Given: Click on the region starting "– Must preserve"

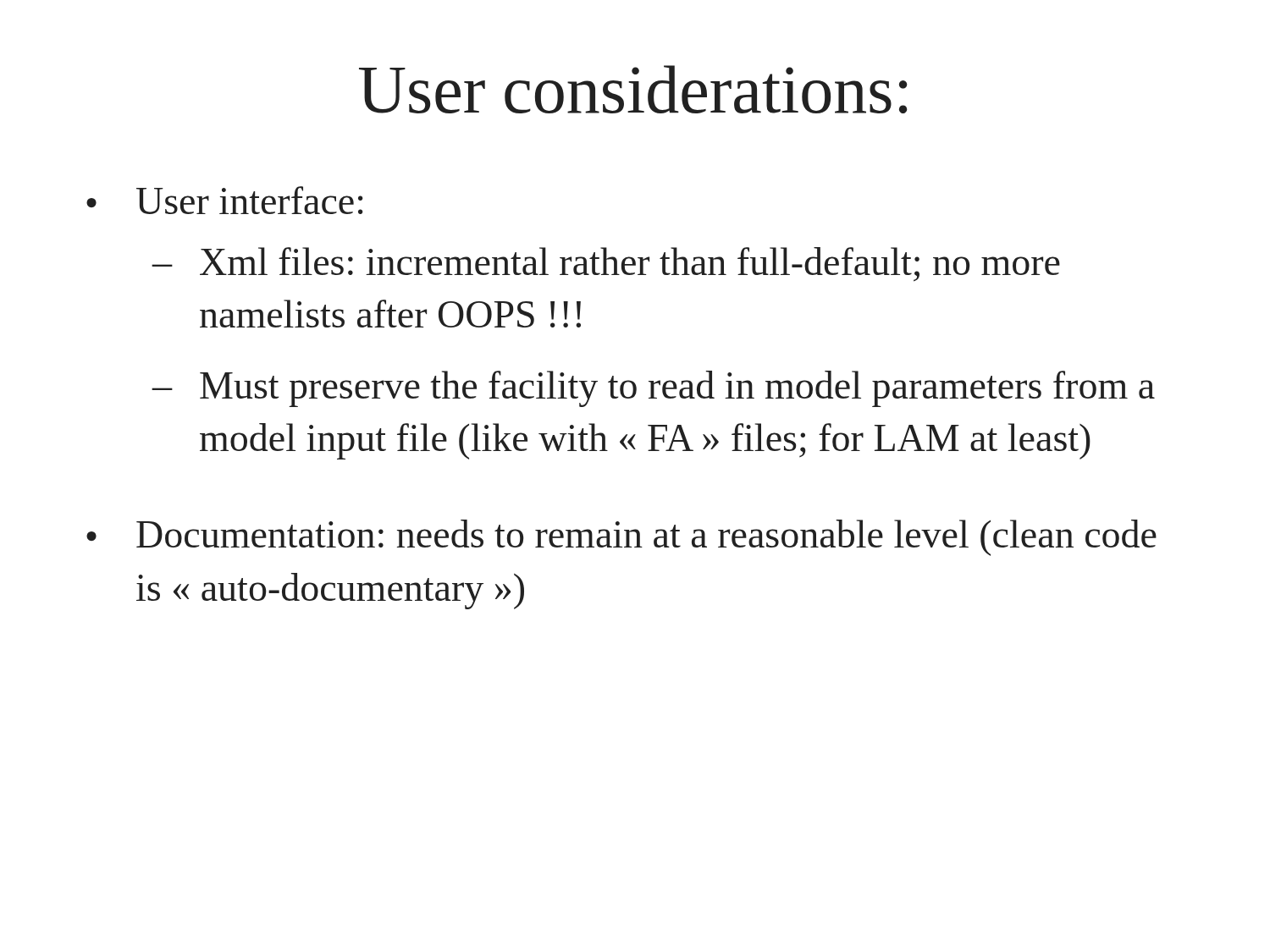Looking at the screenshot, I should 669,412.
